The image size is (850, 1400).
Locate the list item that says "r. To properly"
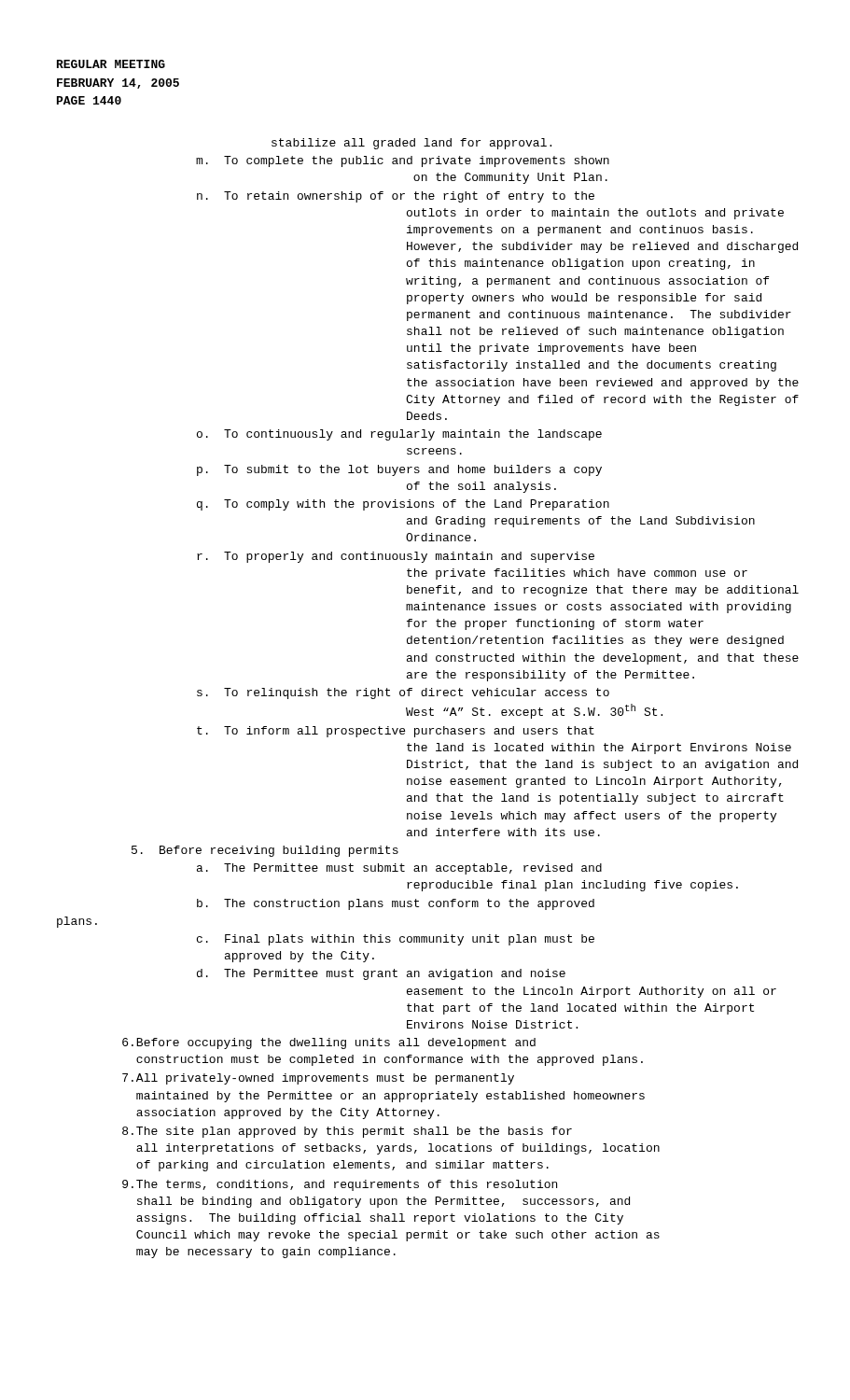(x=428, y=616)
